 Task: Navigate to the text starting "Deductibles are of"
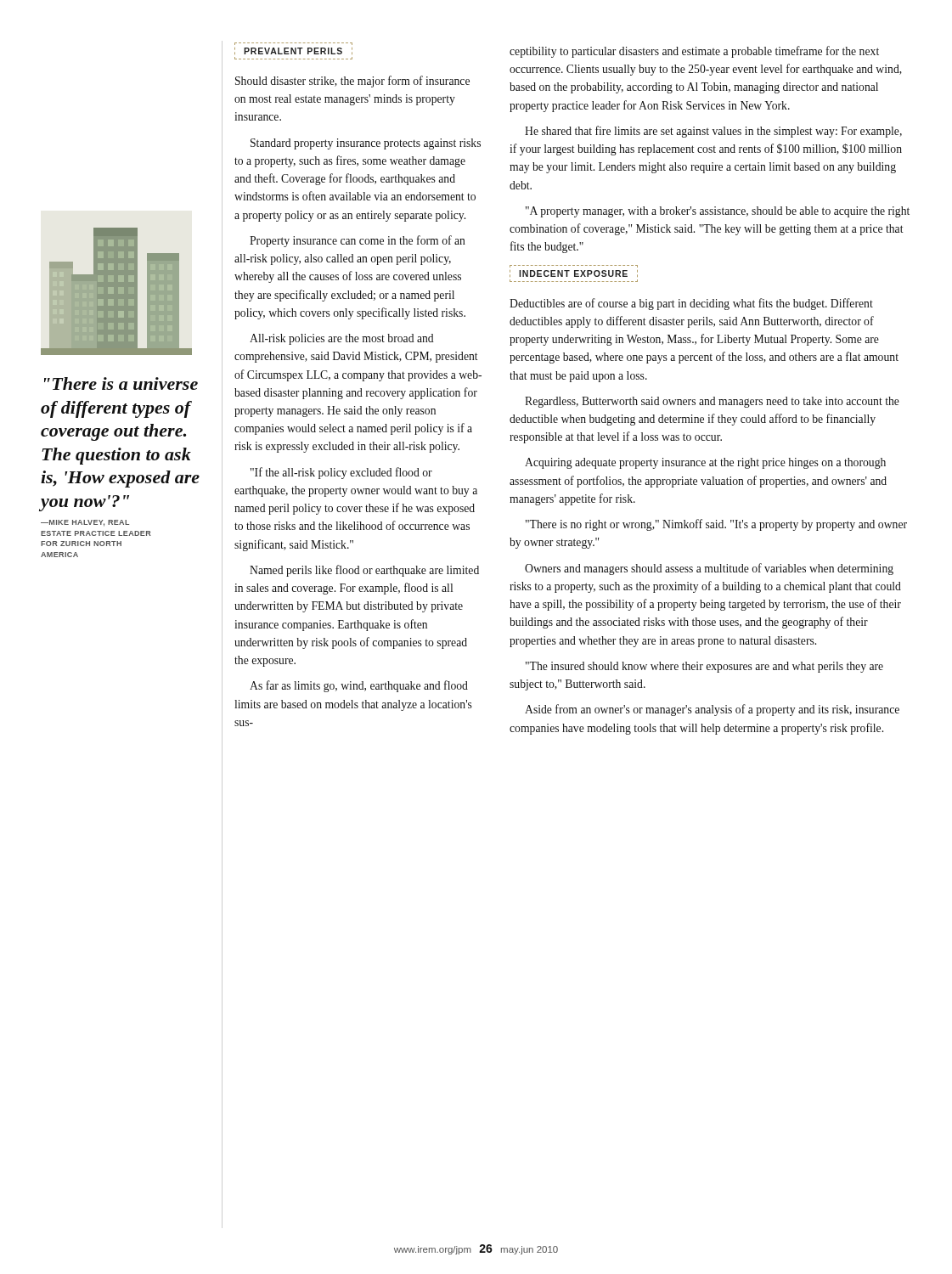point(710,516)
